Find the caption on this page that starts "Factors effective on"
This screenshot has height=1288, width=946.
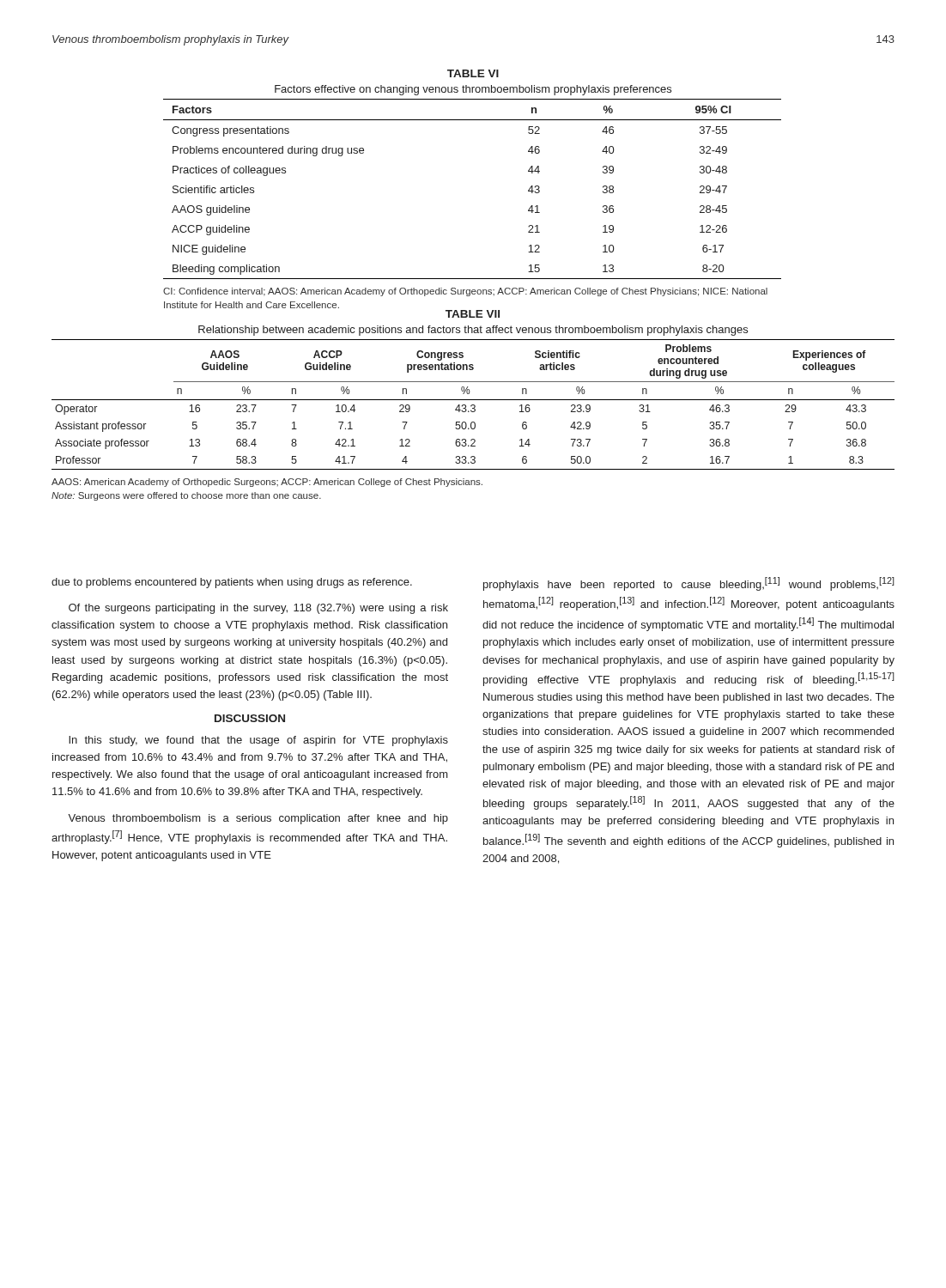[473, 89]
